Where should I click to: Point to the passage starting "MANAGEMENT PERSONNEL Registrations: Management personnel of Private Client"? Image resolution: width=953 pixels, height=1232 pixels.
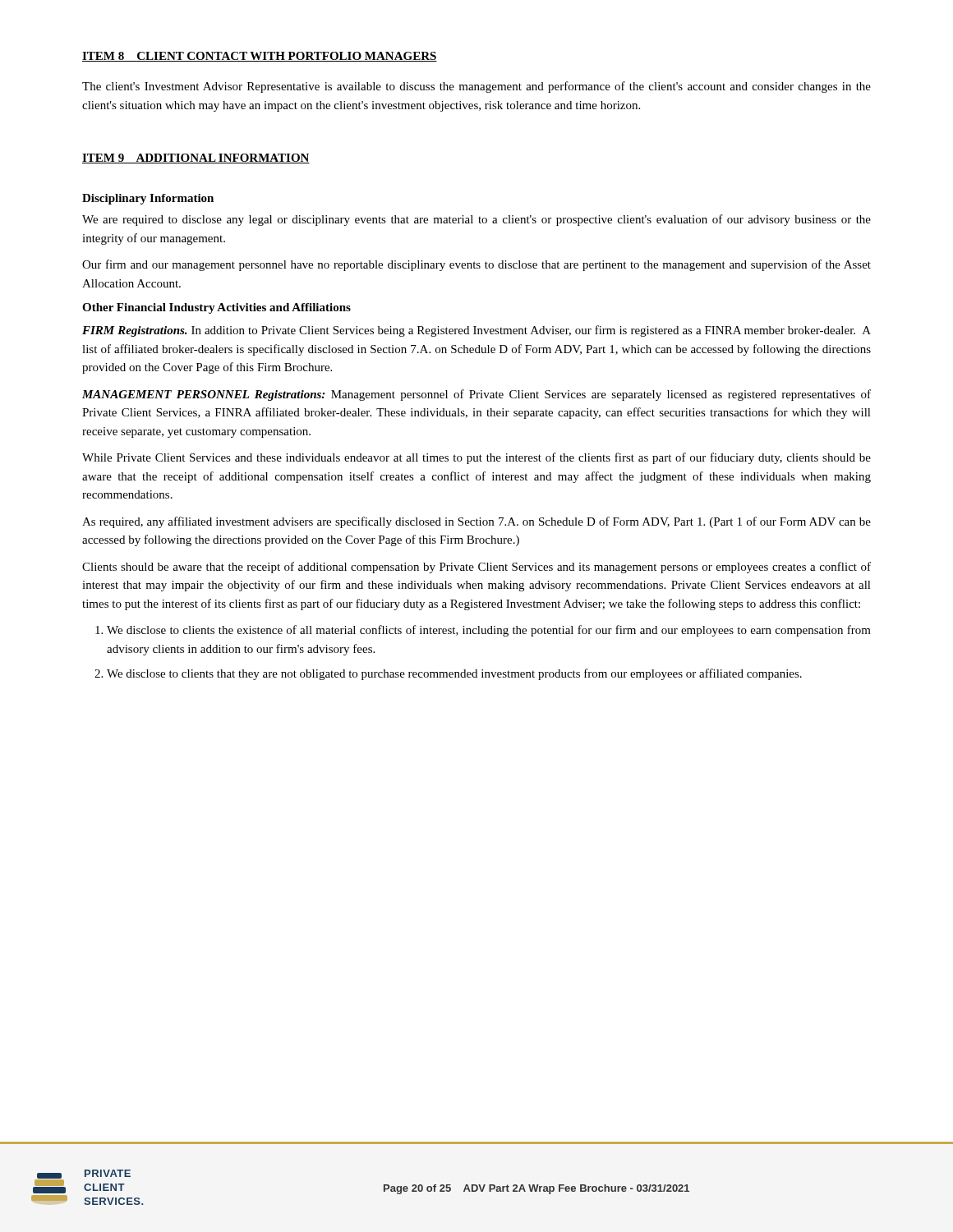coord(476,412)
